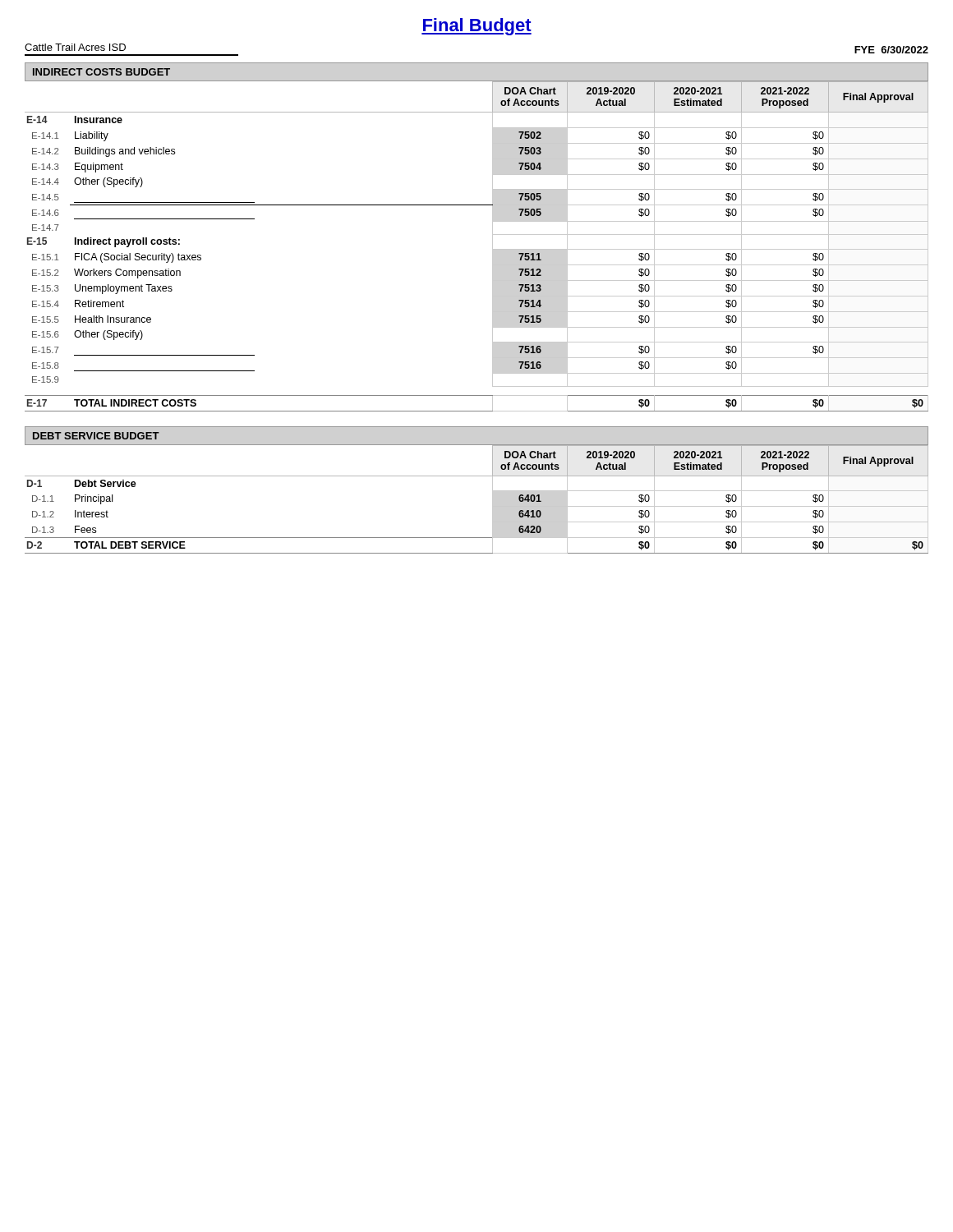The width and height of the screenshot is (953, 1232).
Task: Select the text starting "DEBT SERVICE BUDGET"
Action: [x=95, y=435]
